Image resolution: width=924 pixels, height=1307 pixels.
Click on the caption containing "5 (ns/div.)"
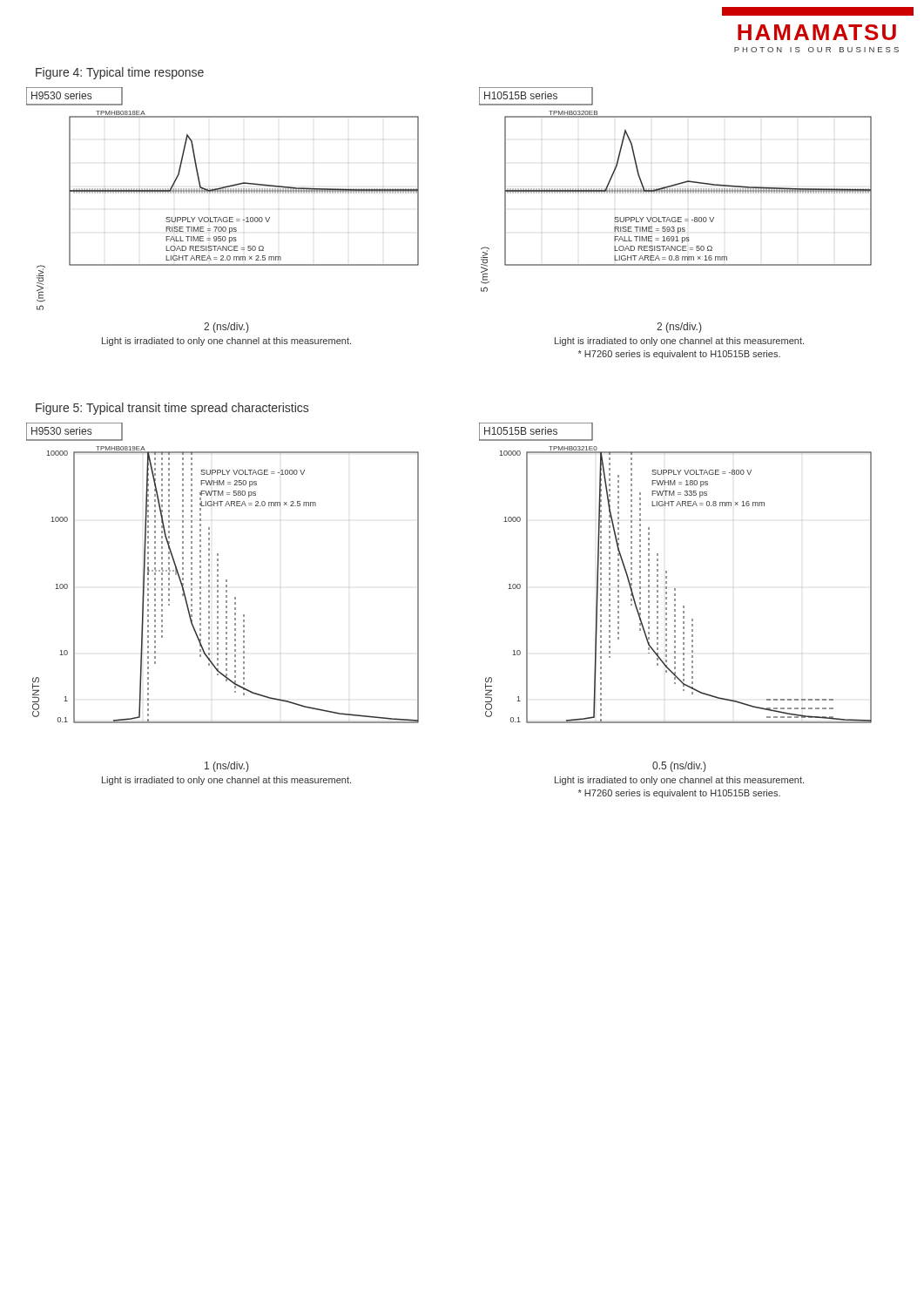tap(679, 766)
